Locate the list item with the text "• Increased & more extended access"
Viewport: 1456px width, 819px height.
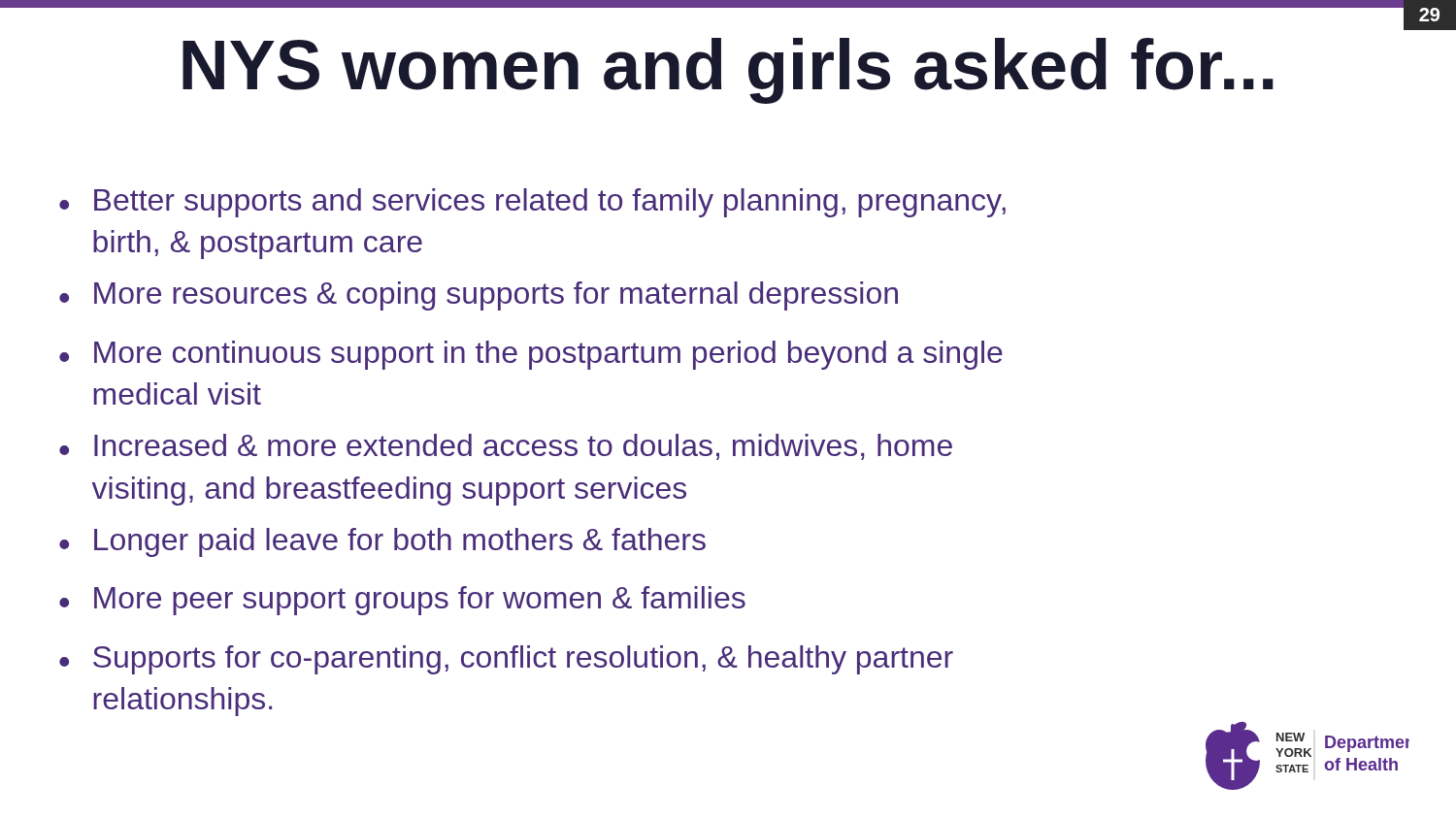pos(506,467)
